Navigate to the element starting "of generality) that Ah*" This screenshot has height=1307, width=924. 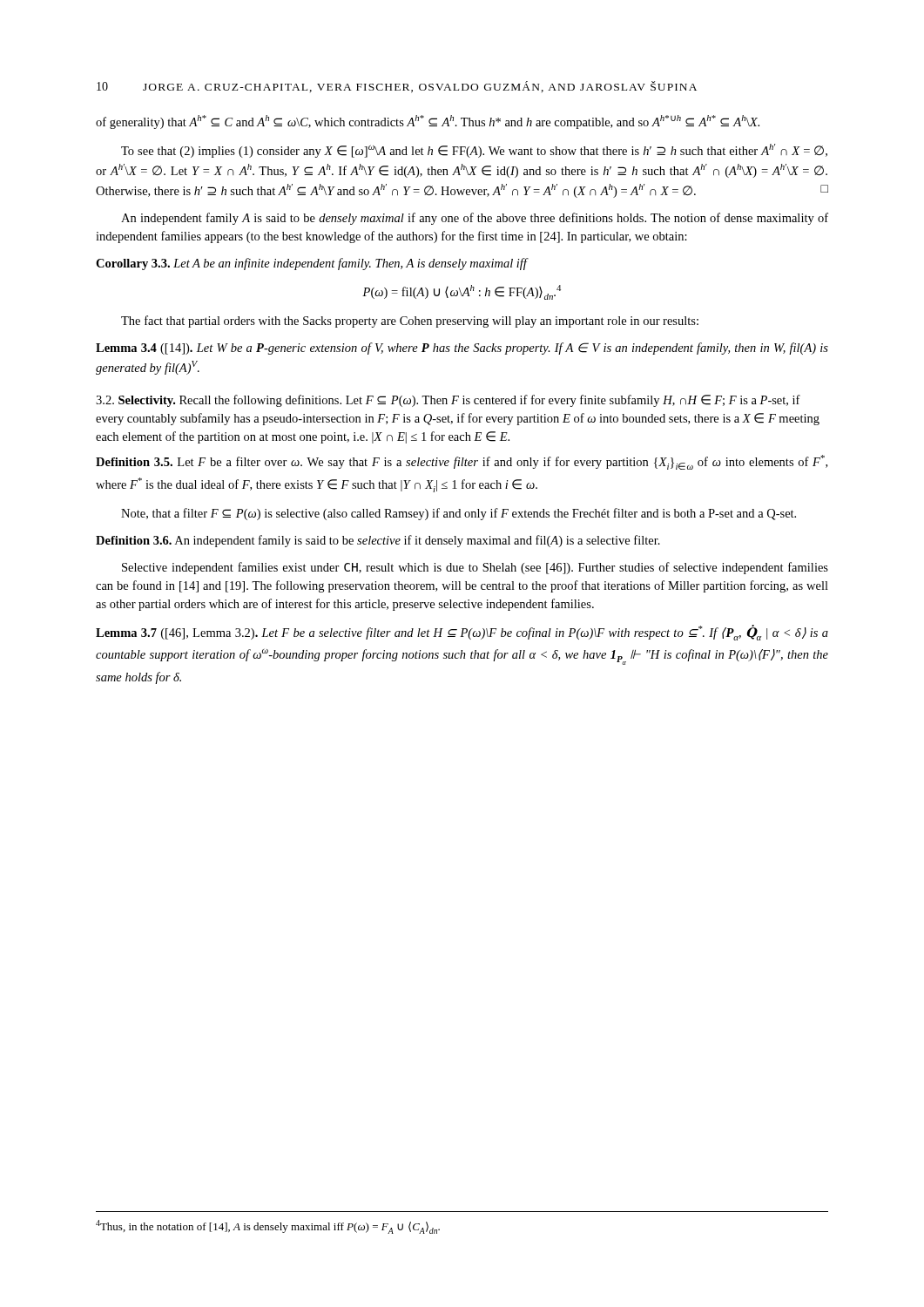(462, 122)
